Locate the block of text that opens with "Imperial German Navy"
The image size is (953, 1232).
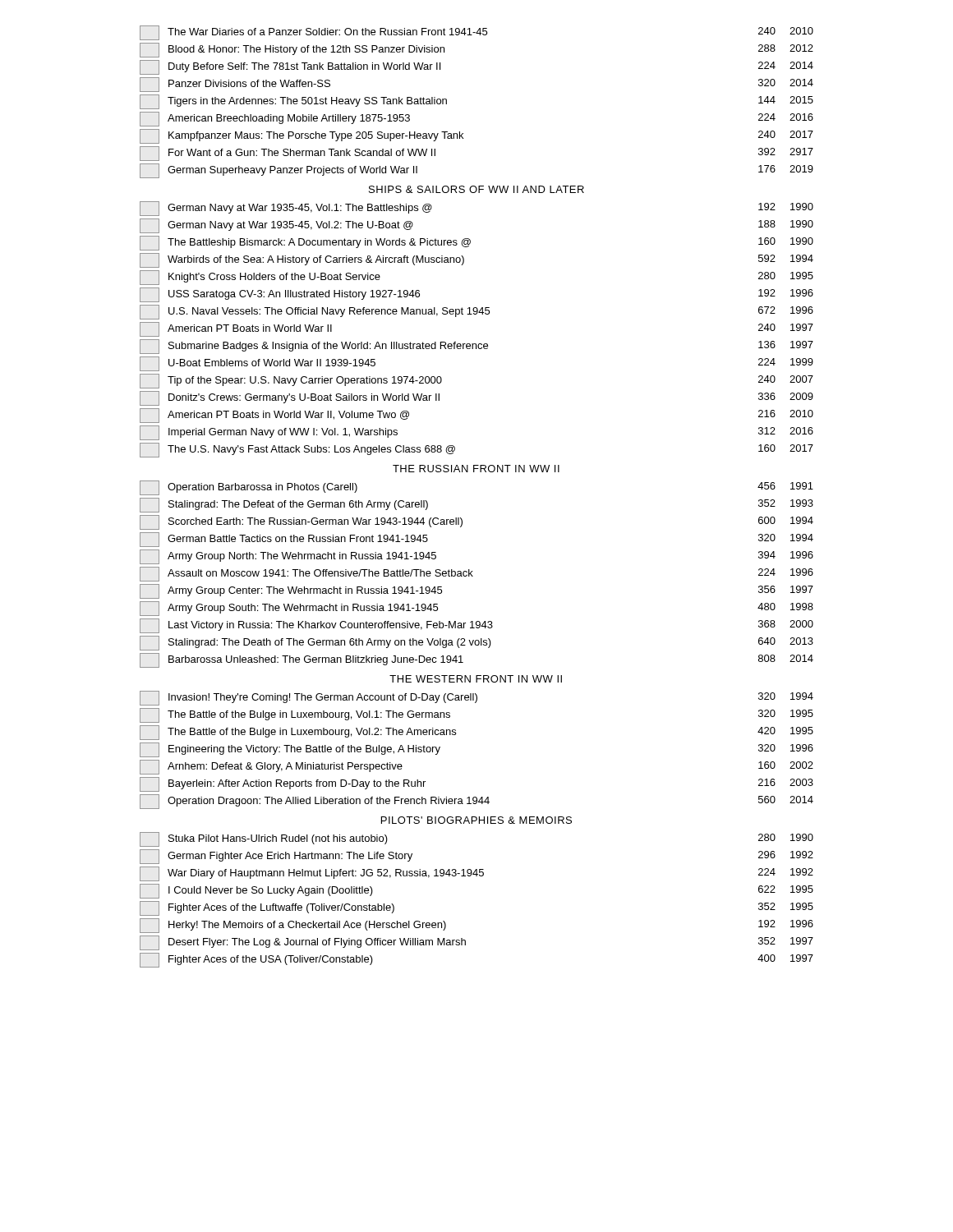pos(266,432)
